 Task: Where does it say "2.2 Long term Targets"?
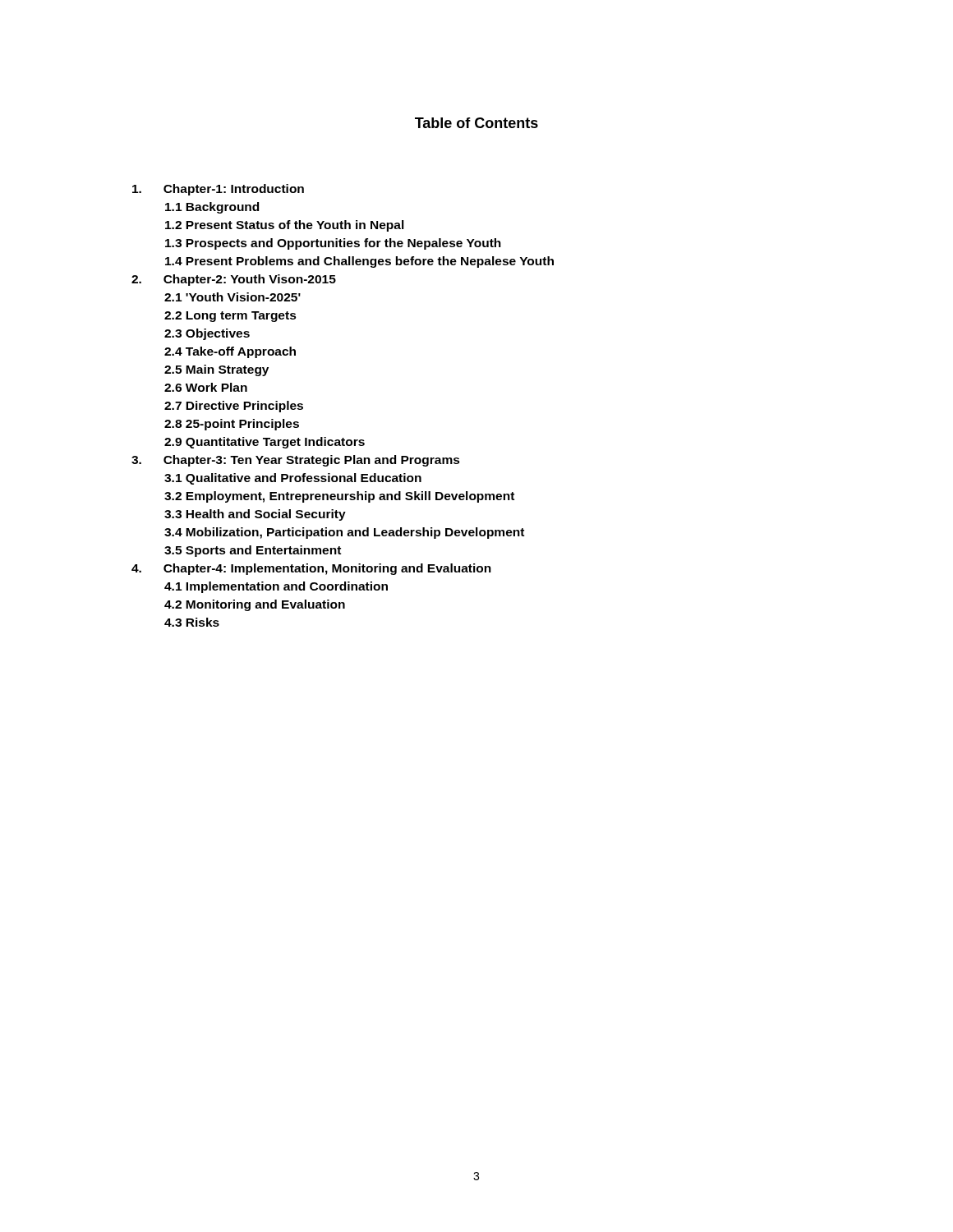pyautogui.click(x=230, y=315)
